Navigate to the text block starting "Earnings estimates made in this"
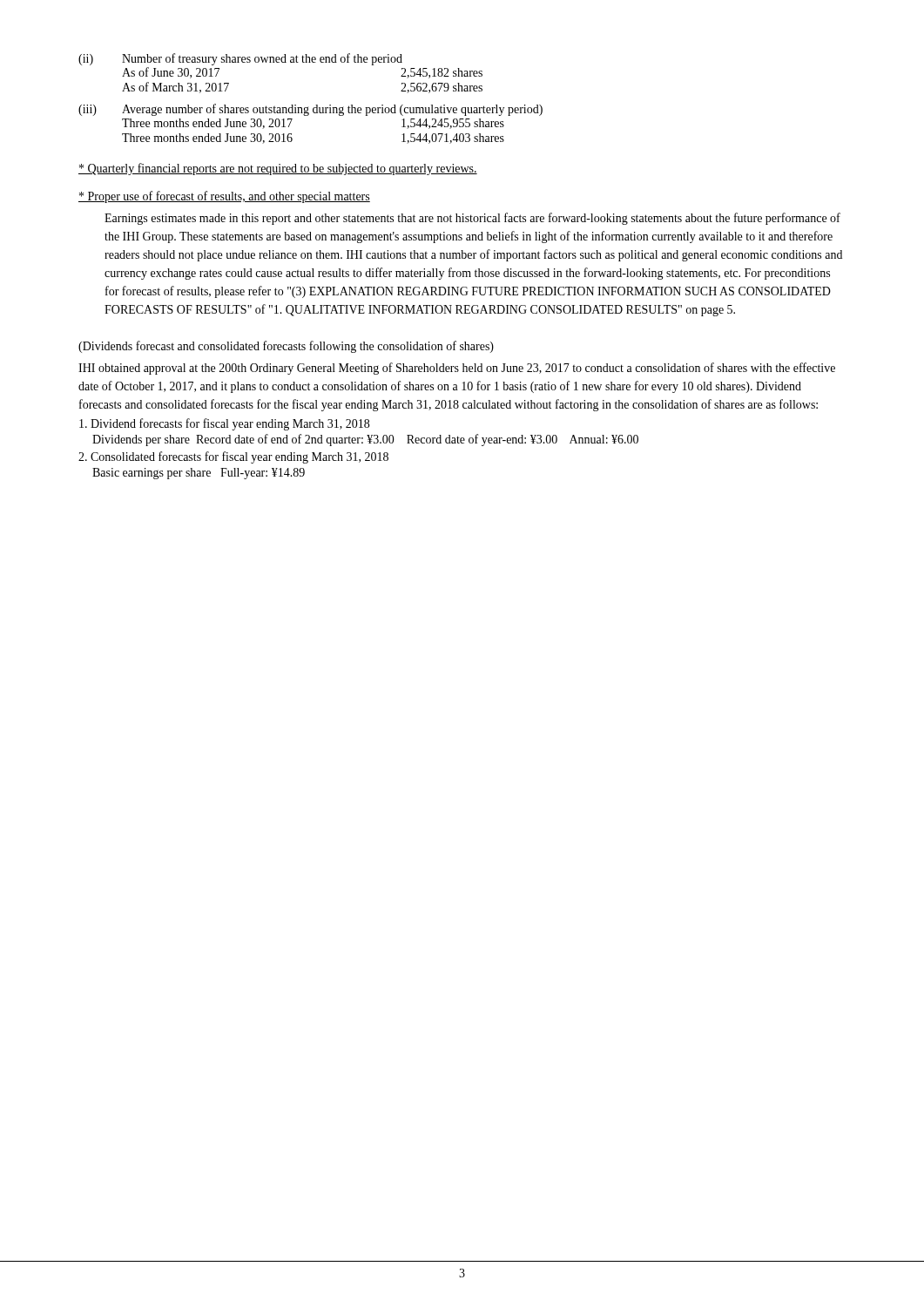The image size is (924, 1307). (474, 264)
